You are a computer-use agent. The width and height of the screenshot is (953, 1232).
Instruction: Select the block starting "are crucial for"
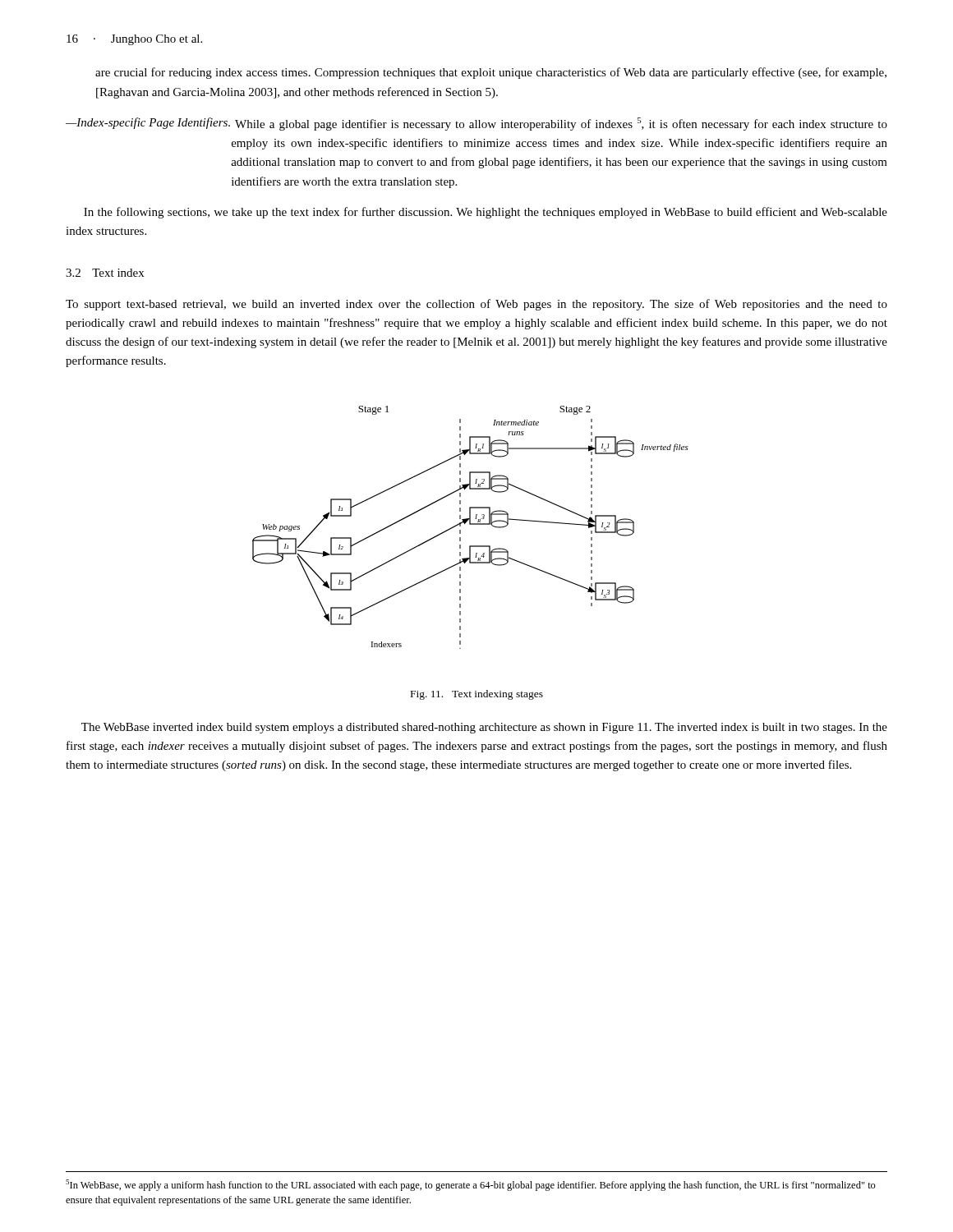click(491, 82)
